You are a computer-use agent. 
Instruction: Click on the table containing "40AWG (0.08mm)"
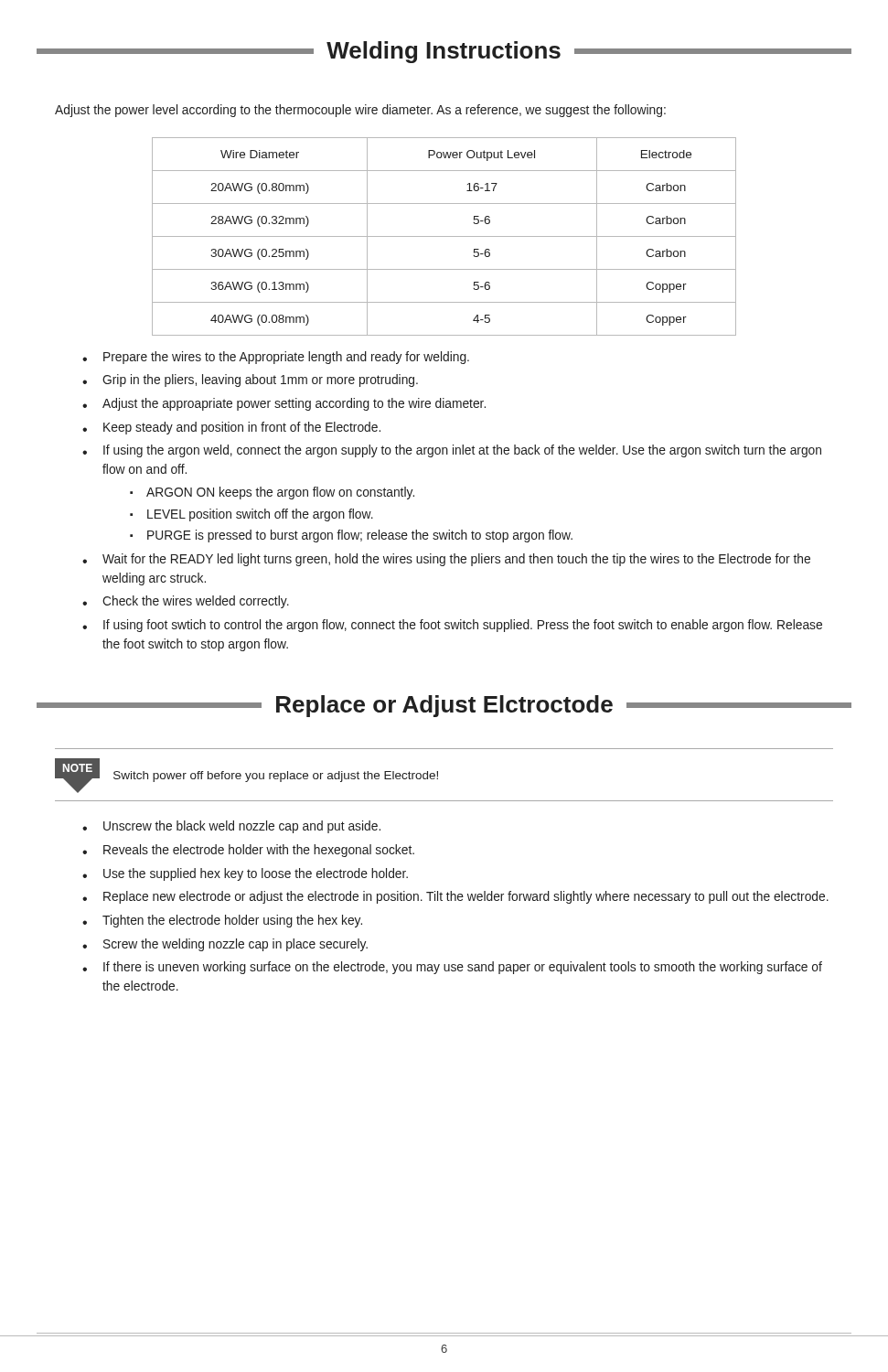coord(444,236)
